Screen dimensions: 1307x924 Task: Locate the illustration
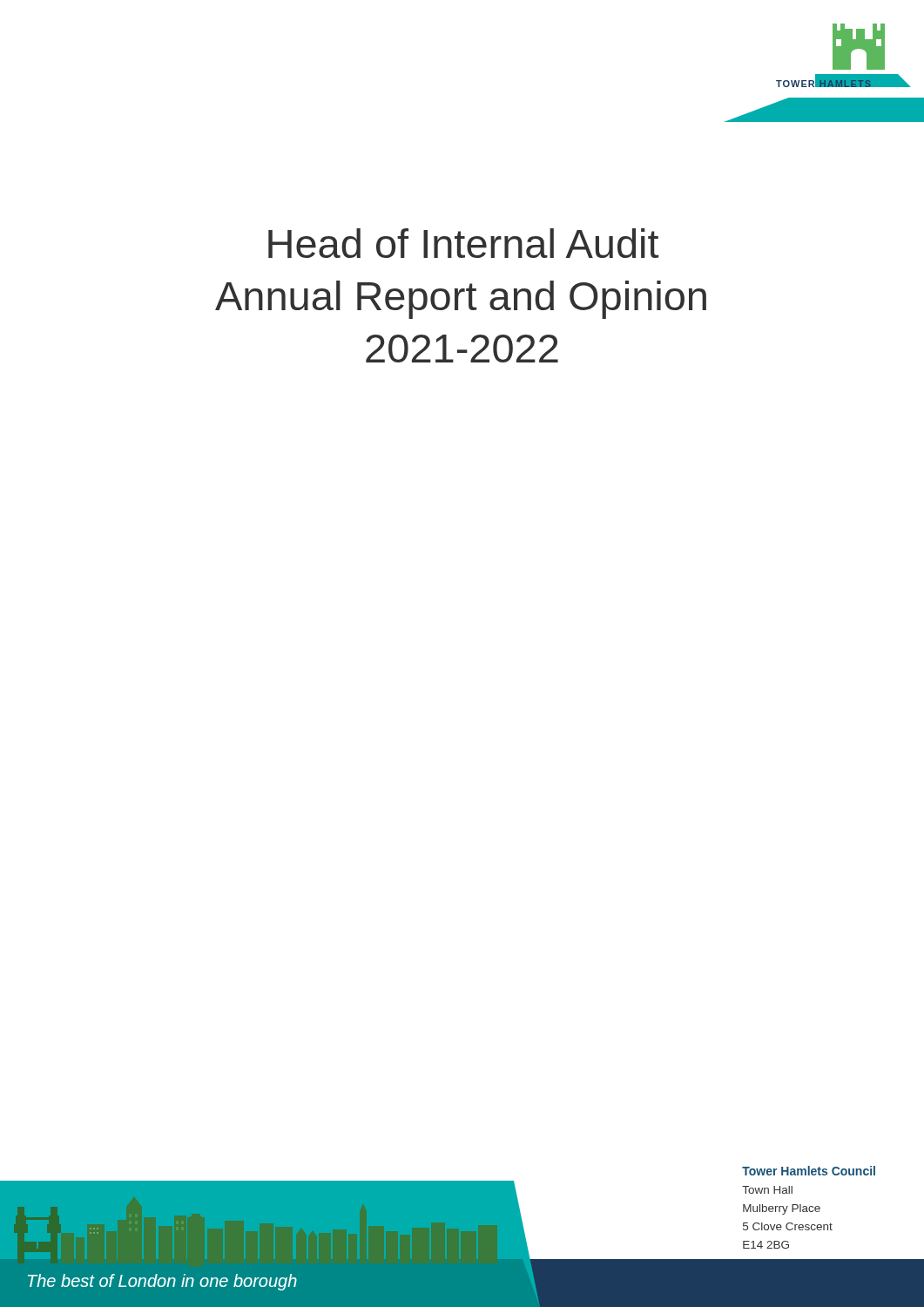[462, 1231]
